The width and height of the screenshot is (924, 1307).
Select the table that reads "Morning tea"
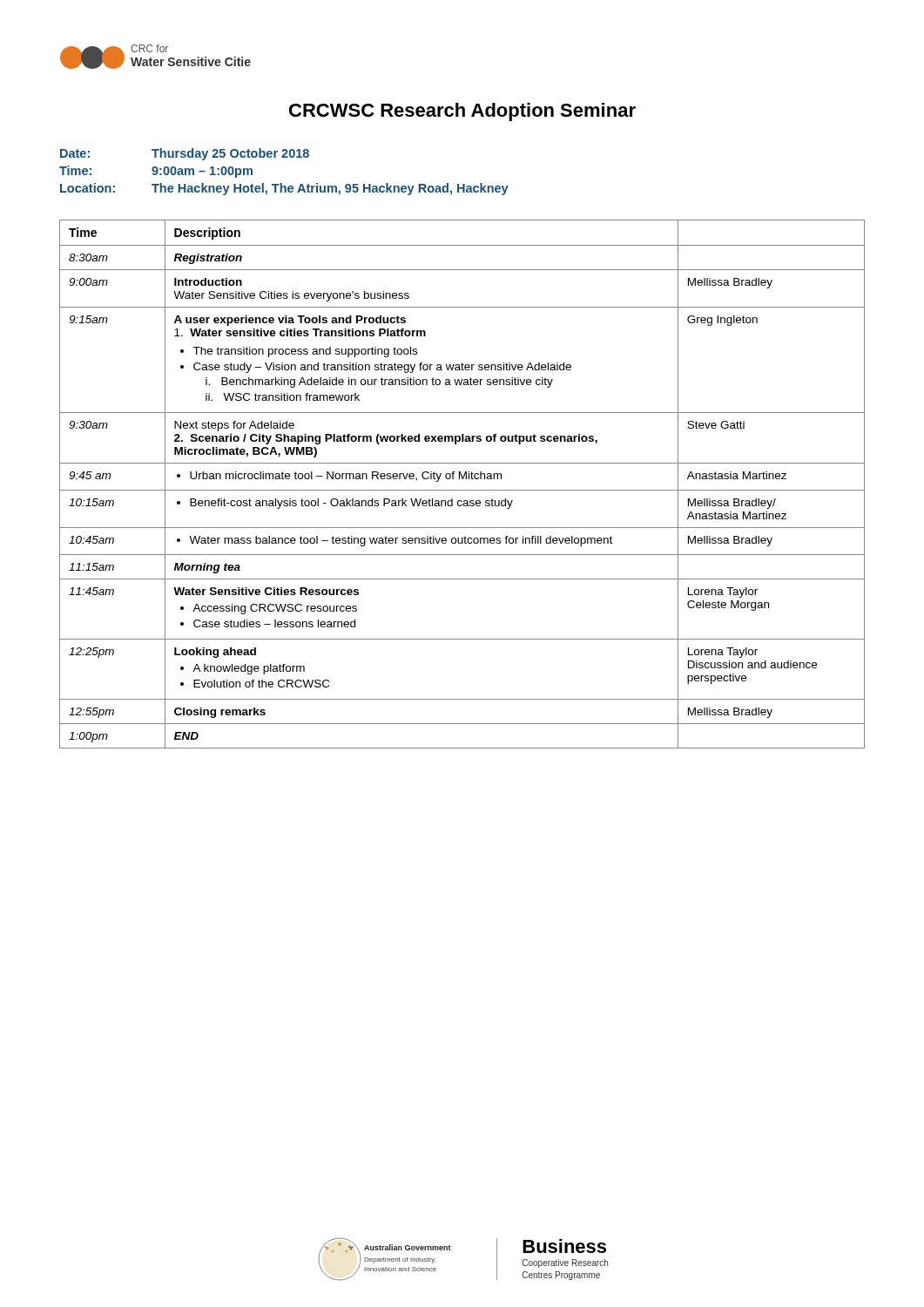462,484
